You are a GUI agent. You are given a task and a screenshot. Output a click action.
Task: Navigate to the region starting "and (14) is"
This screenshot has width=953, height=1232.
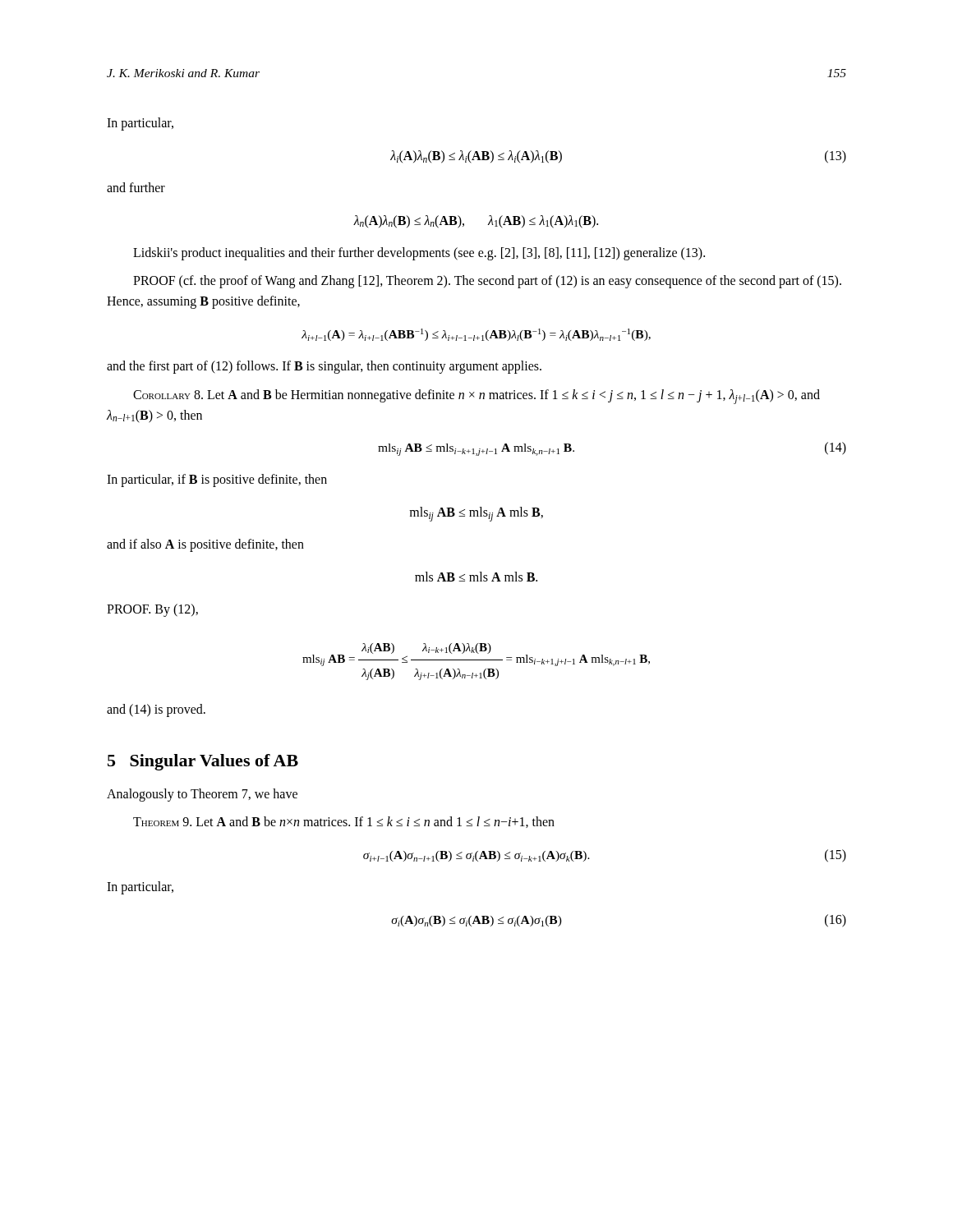coord(156,710)
